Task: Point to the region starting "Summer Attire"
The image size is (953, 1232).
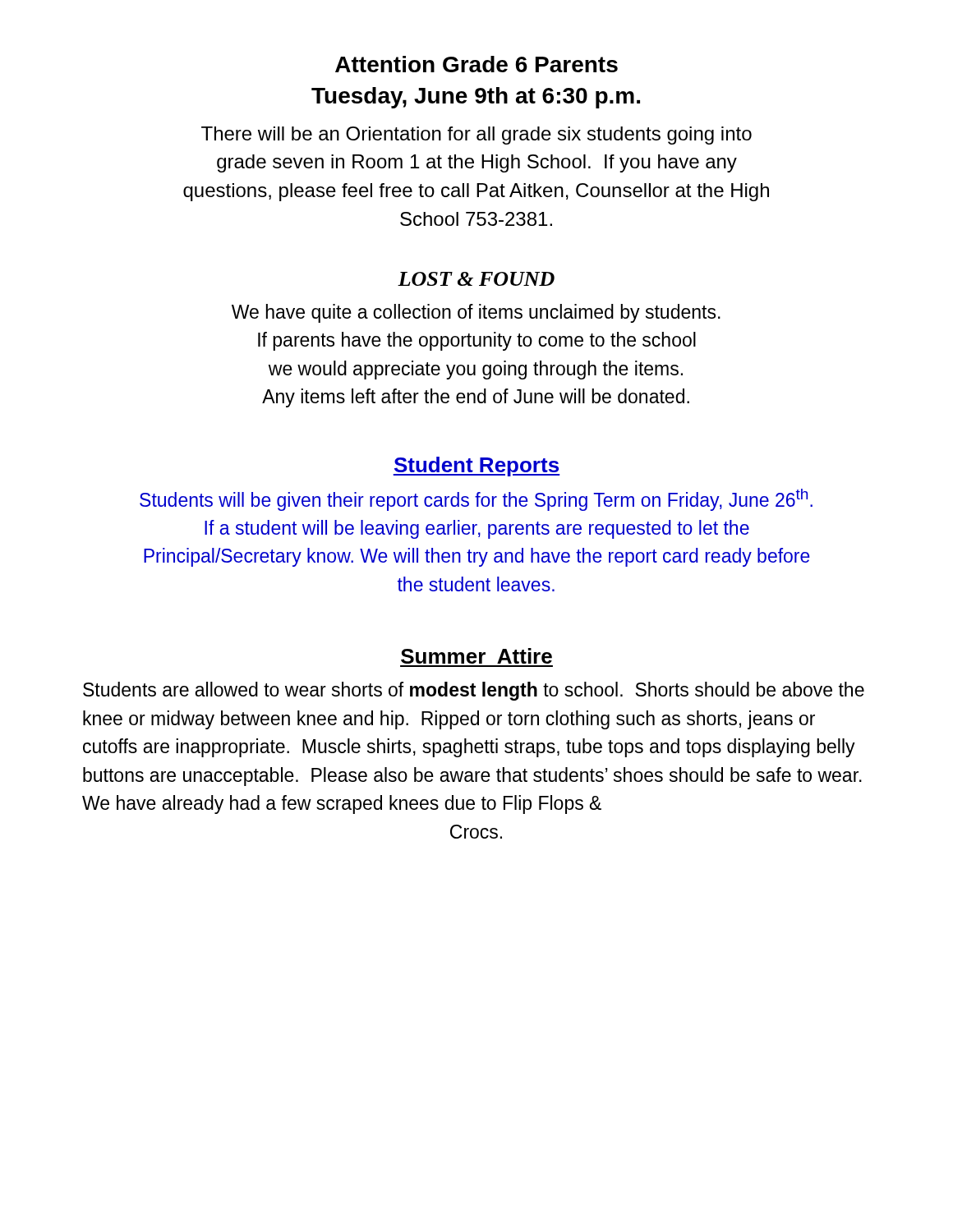Action: [476, 657]
